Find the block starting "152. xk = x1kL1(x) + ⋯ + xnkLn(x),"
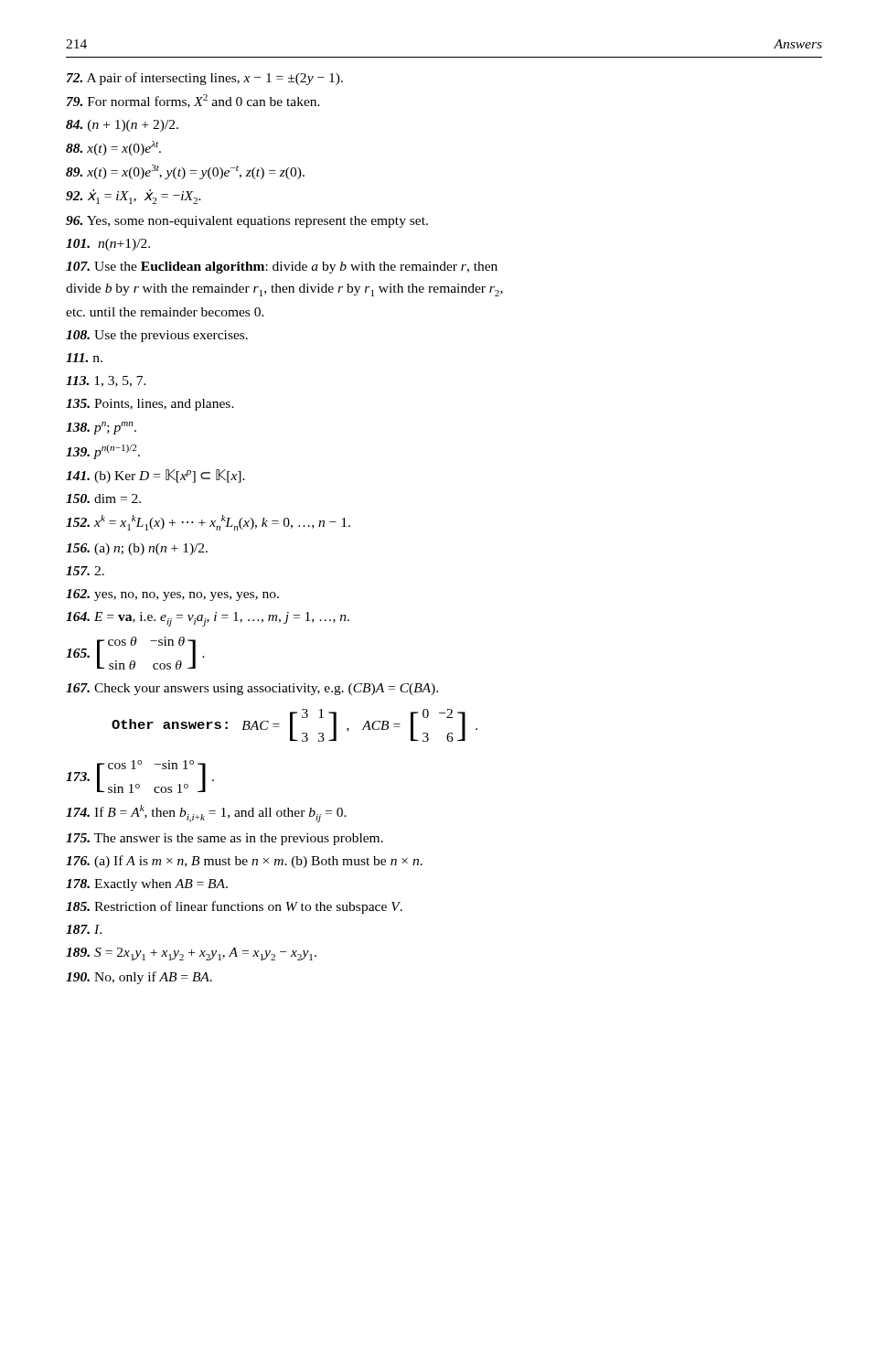Viewport: 888px width, 1372px height. coord(208,522)
